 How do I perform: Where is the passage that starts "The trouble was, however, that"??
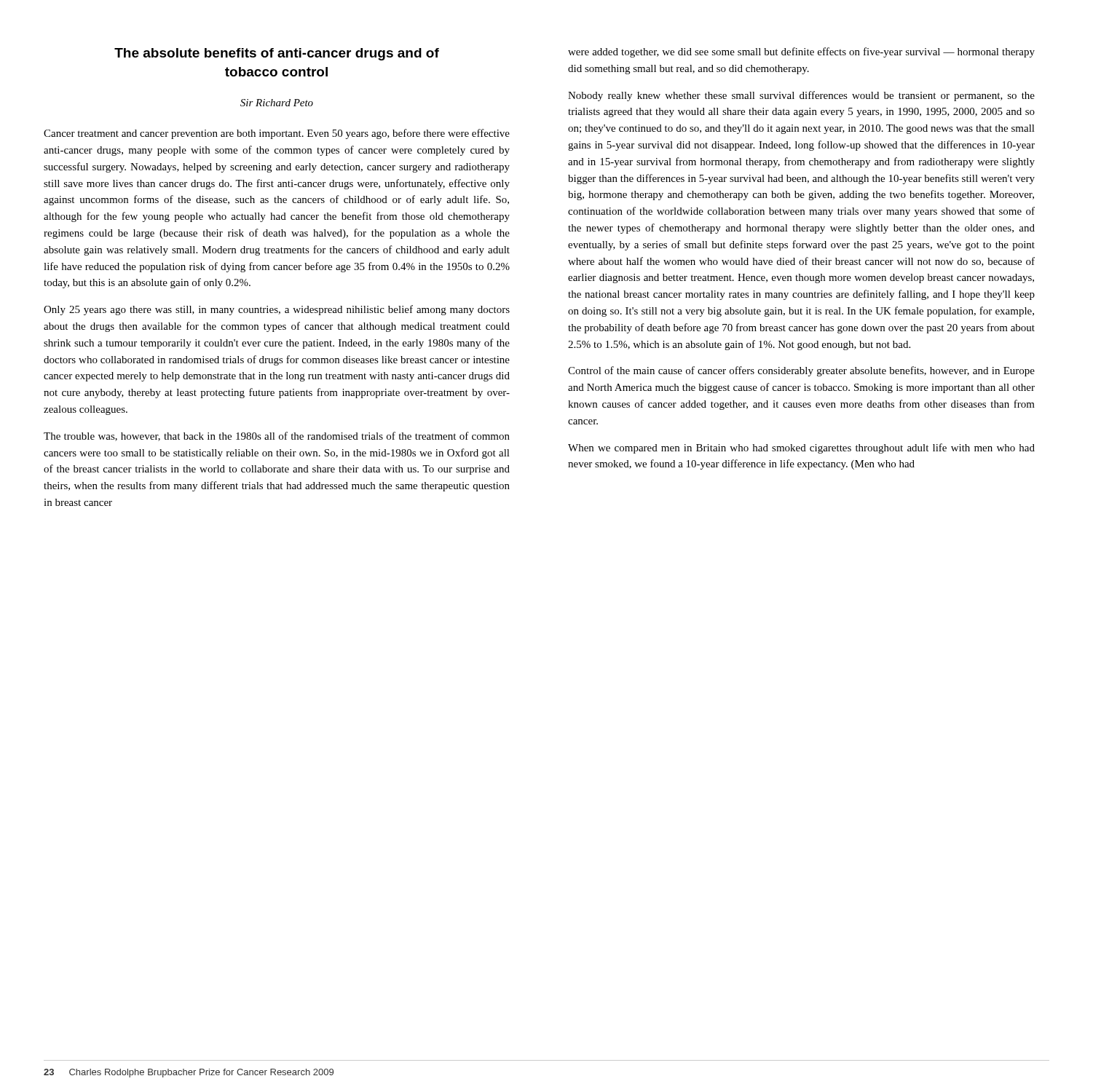click(277, 469)
